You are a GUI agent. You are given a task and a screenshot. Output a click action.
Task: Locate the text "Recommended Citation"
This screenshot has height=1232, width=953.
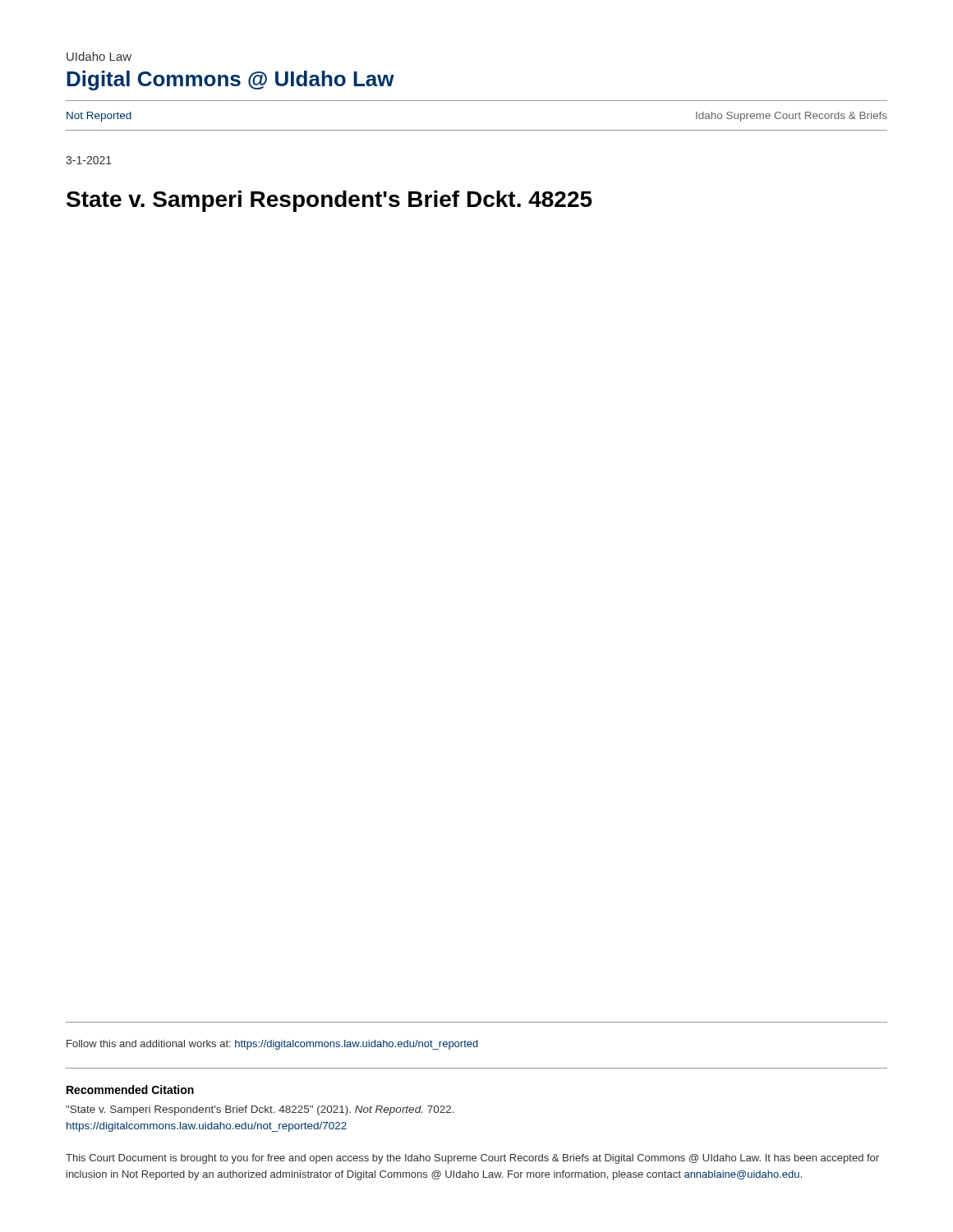coord(130,1090)
